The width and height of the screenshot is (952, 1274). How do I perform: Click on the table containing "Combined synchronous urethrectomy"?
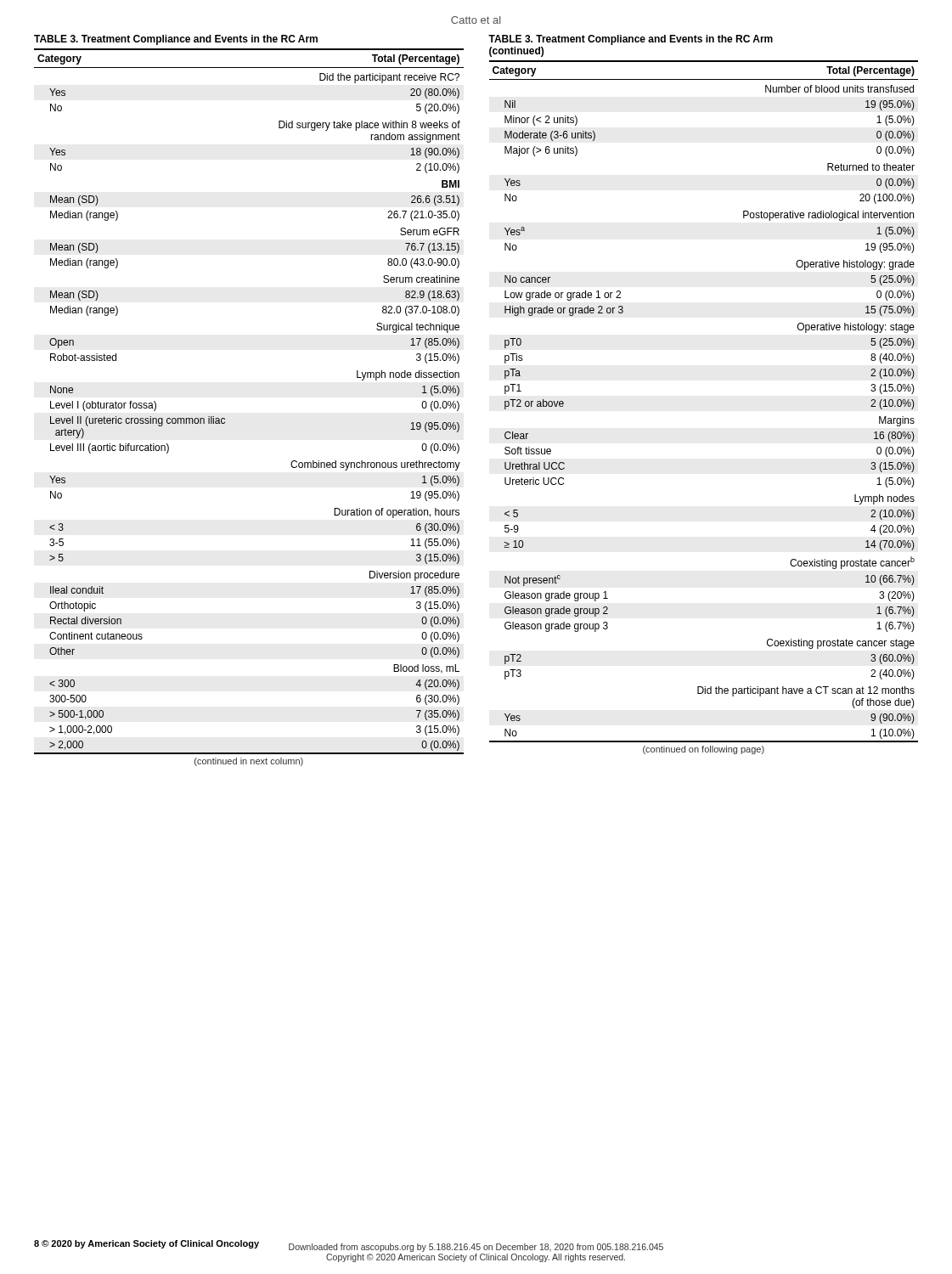(249, 407)
